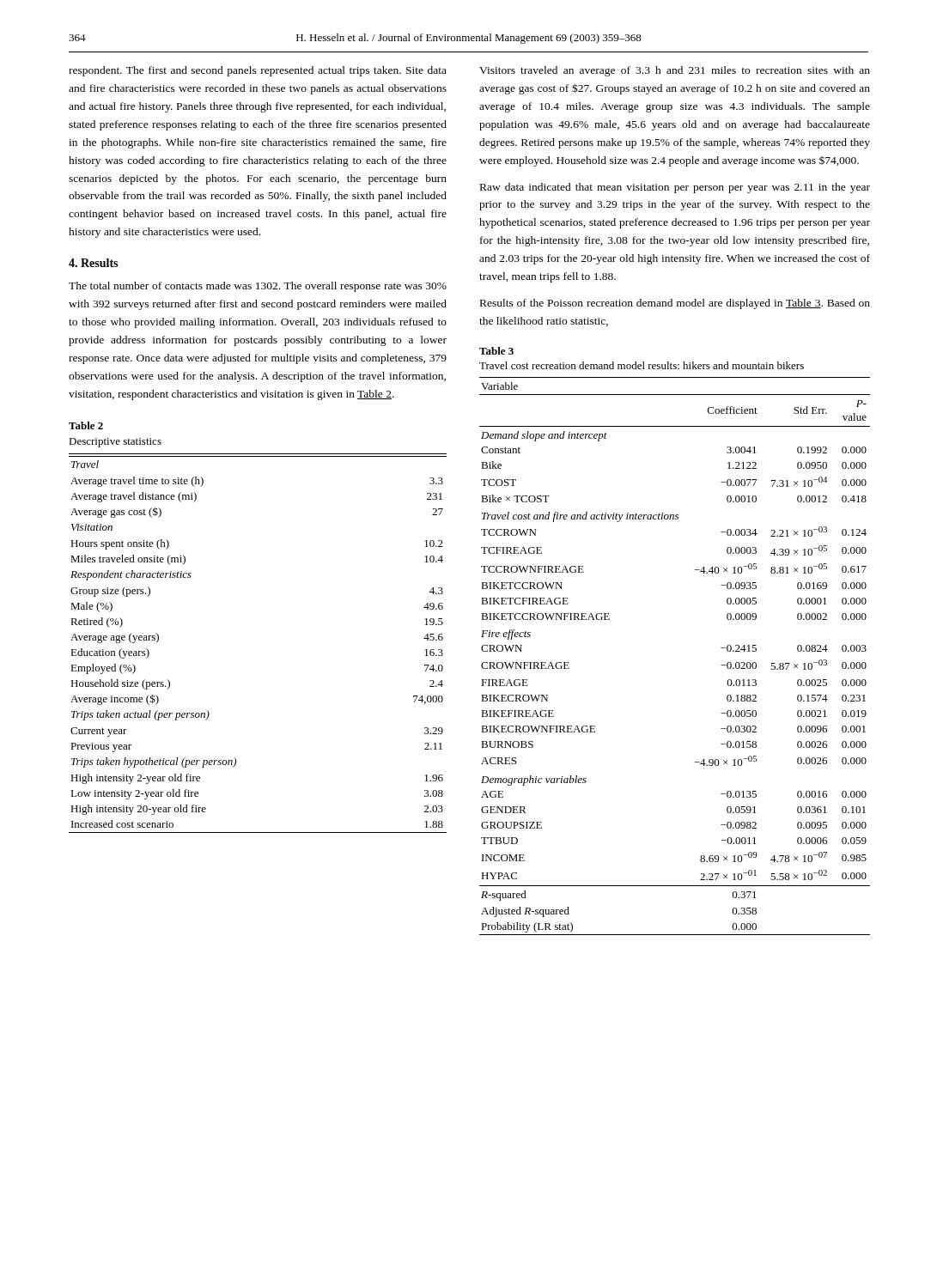Image resolution: width=937 pixels, height=1288 pixels.
Task: Select the text block starting "Descriptive statistics"
Action: tap(115, 441)
